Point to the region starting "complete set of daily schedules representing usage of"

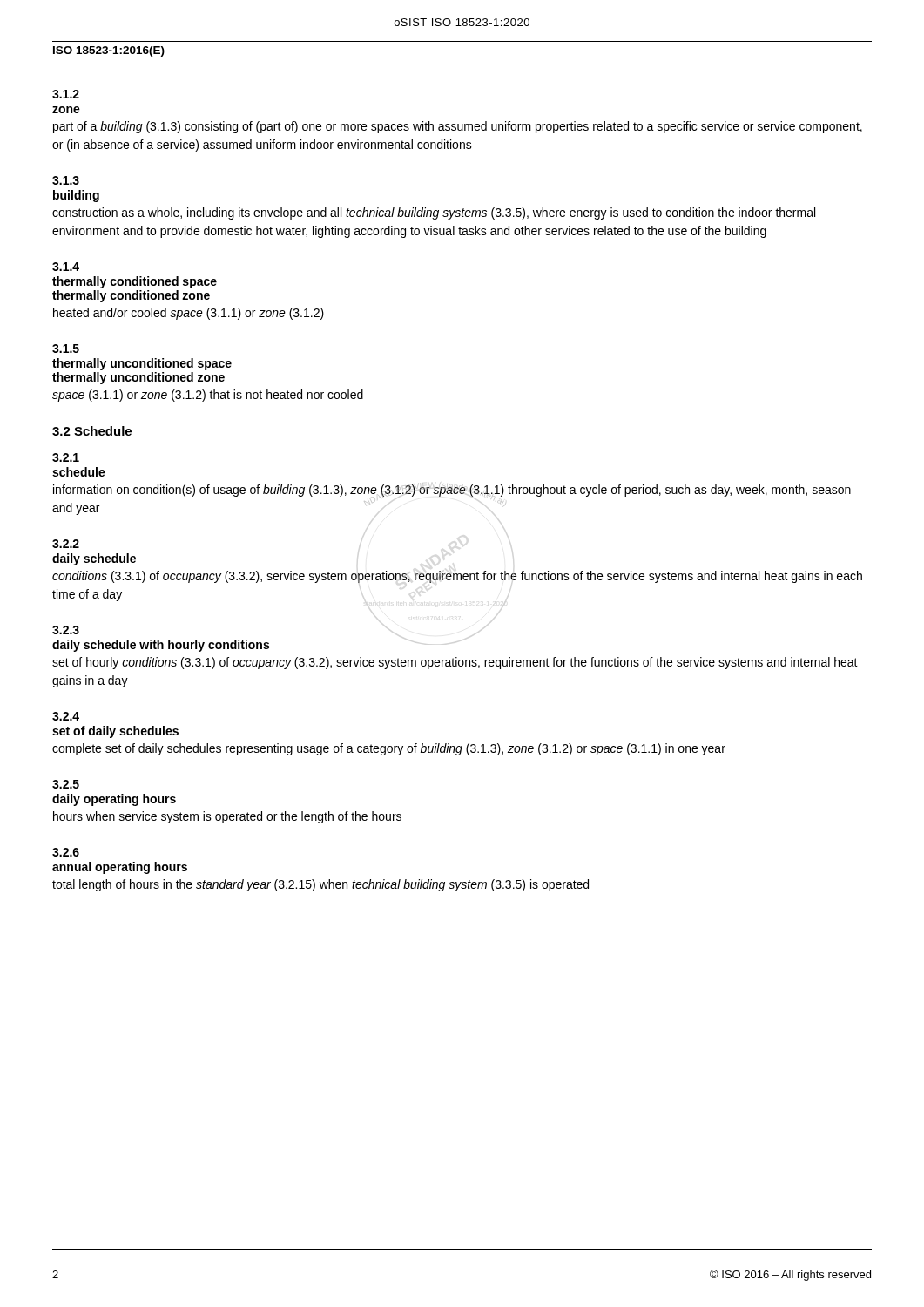[389, 748]
